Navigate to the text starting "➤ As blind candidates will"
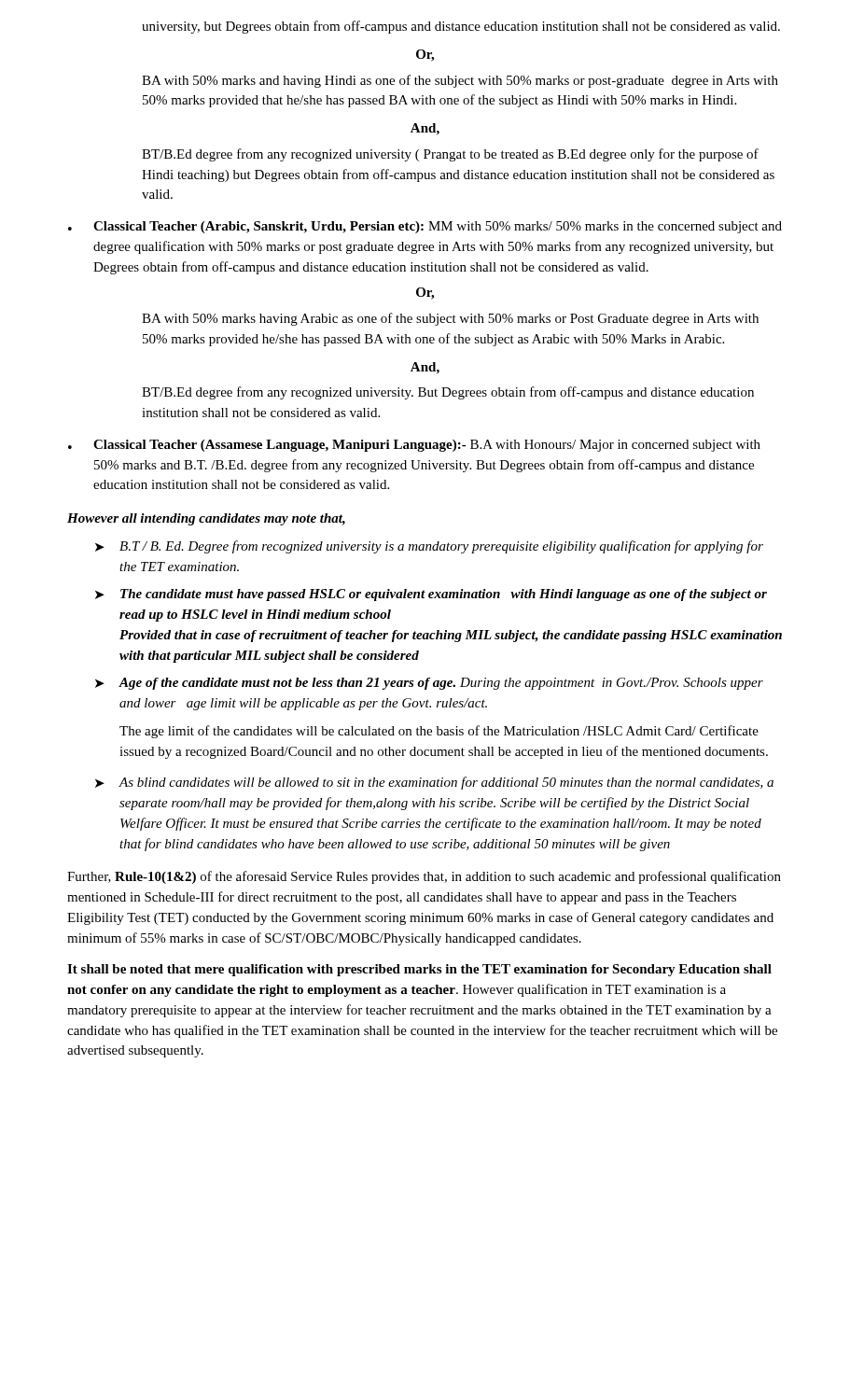 click(438, 814)
